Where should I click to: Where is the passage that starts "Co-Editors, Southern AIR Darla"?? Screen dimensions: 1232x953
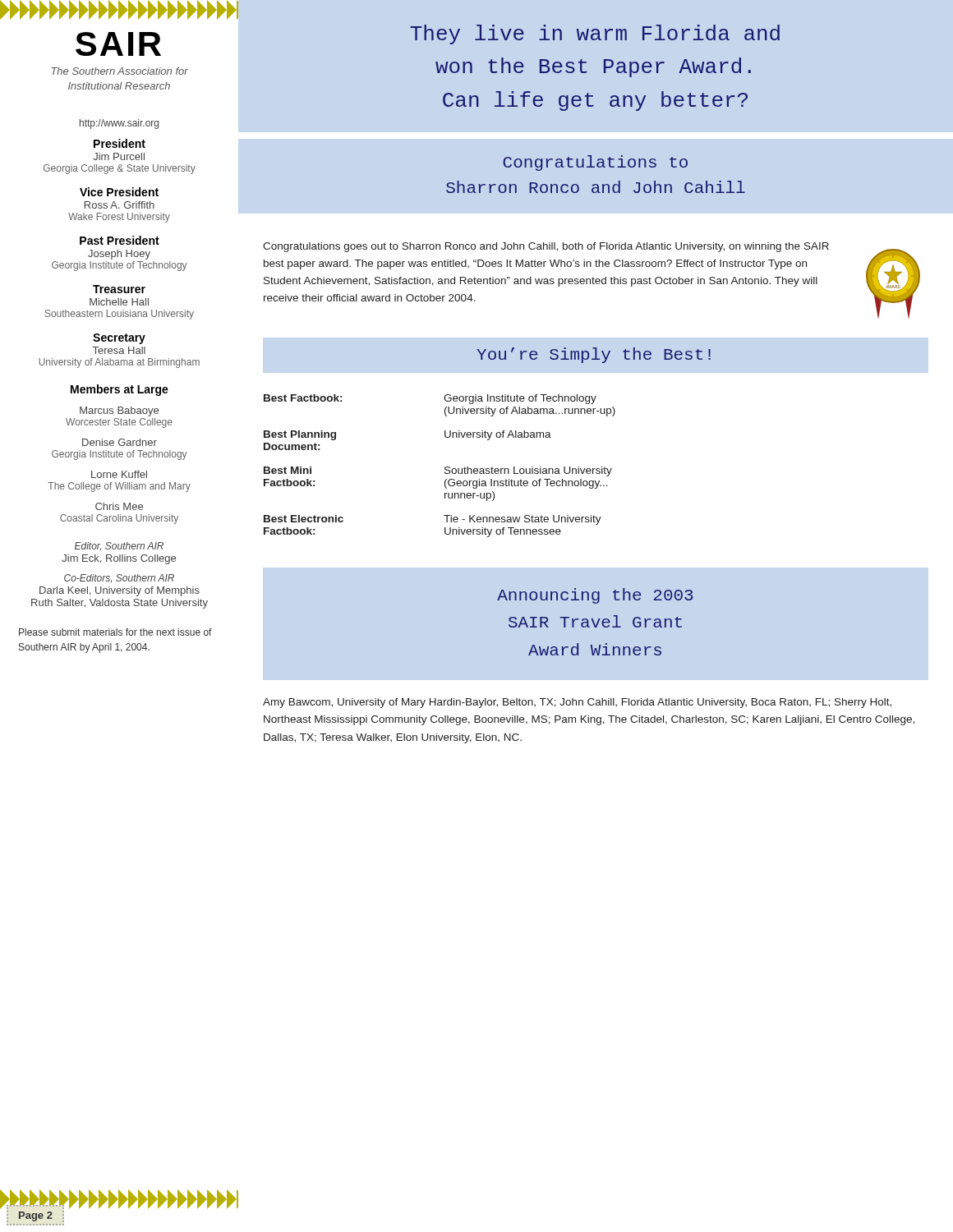tap(119, 591)
